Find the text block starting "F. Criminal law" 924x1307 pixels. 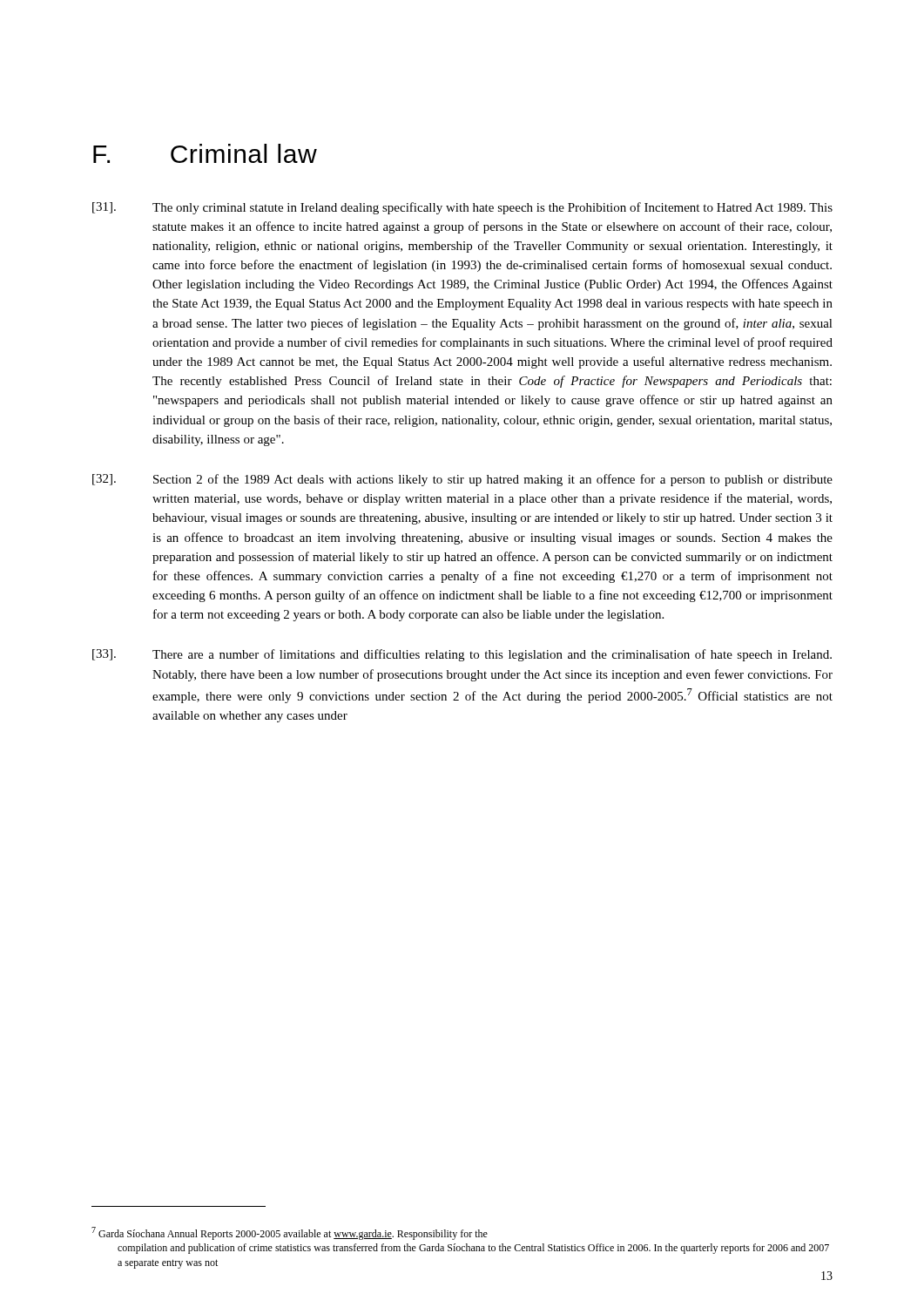pos(204,154)
